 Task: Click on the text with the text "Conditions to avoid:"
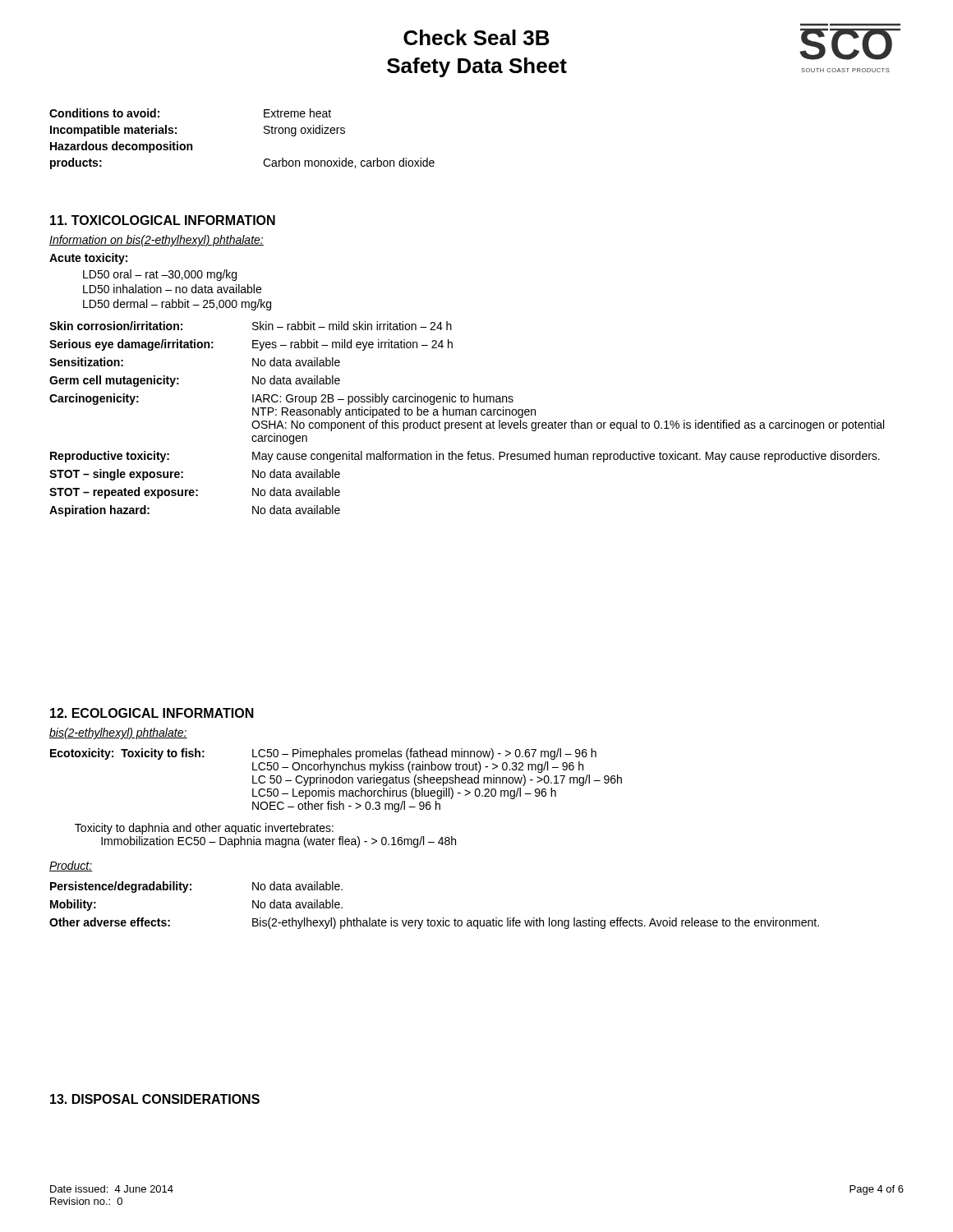click(105, 113)
